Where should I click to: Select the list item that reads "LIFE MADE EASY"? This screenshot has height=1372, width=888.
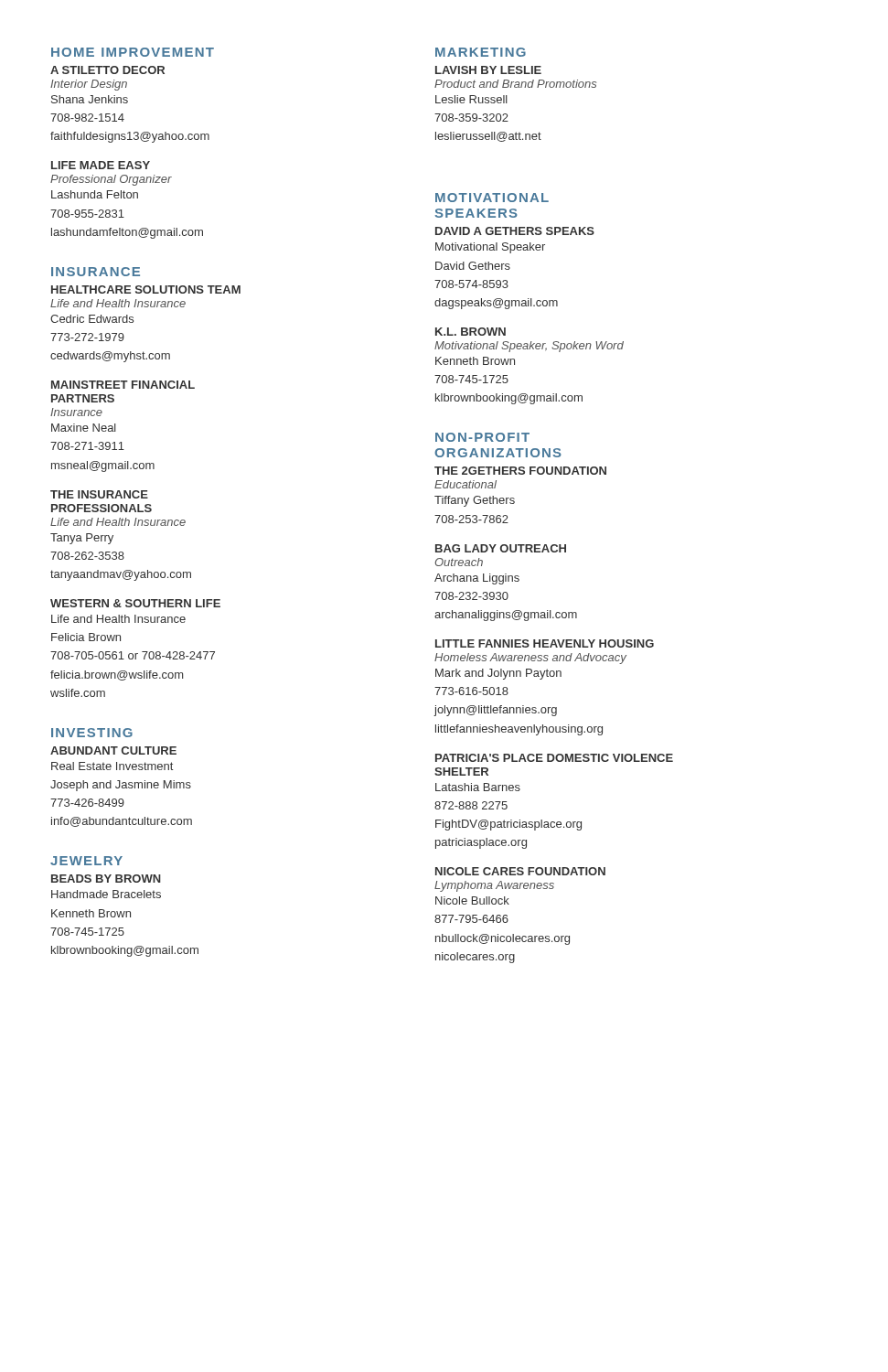(101, 165)
